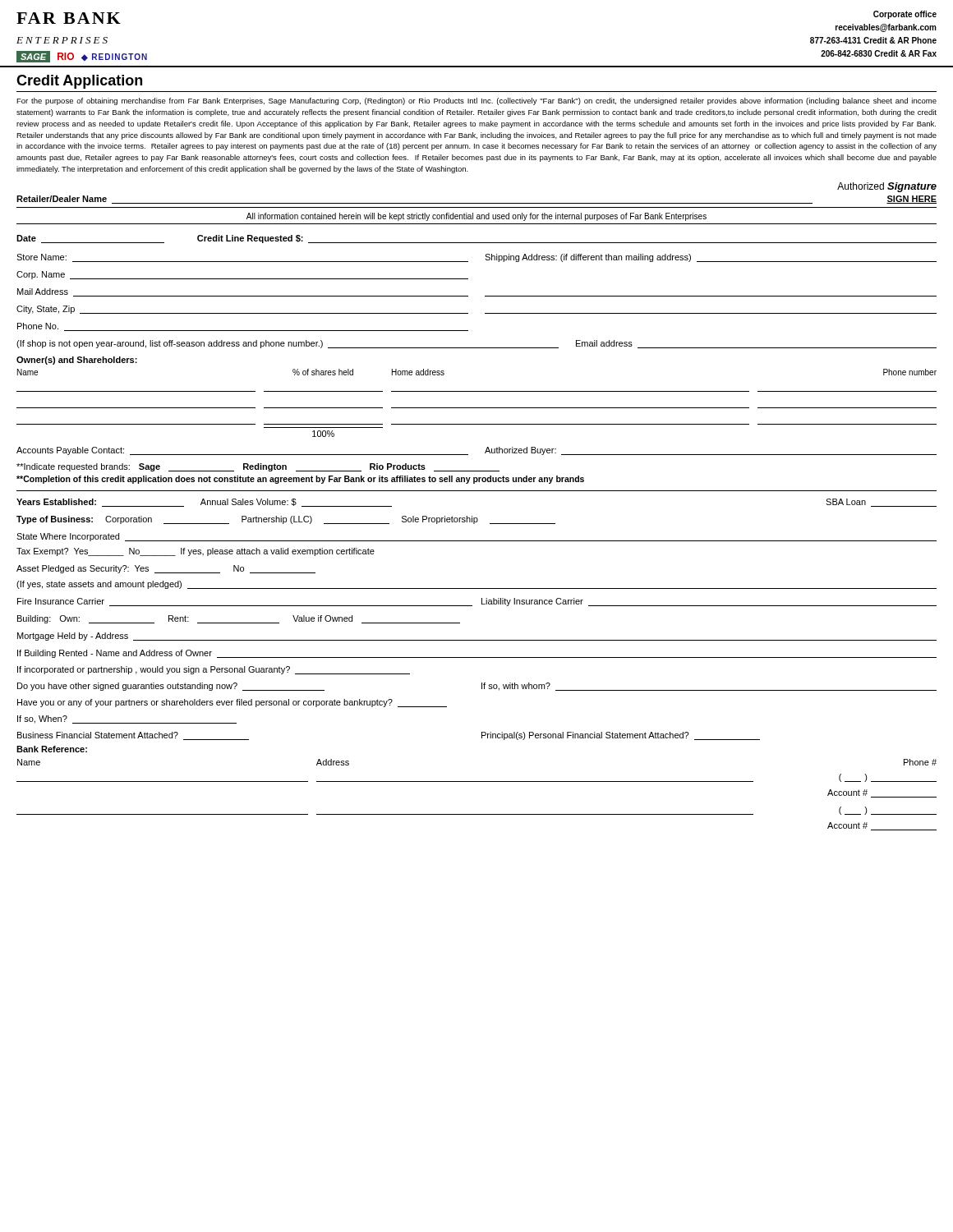The image size is (953, 1232).
Task: Find the text block containing "Store Name: Shipping Address: (if different than mailing"
Action: (476, 256)
